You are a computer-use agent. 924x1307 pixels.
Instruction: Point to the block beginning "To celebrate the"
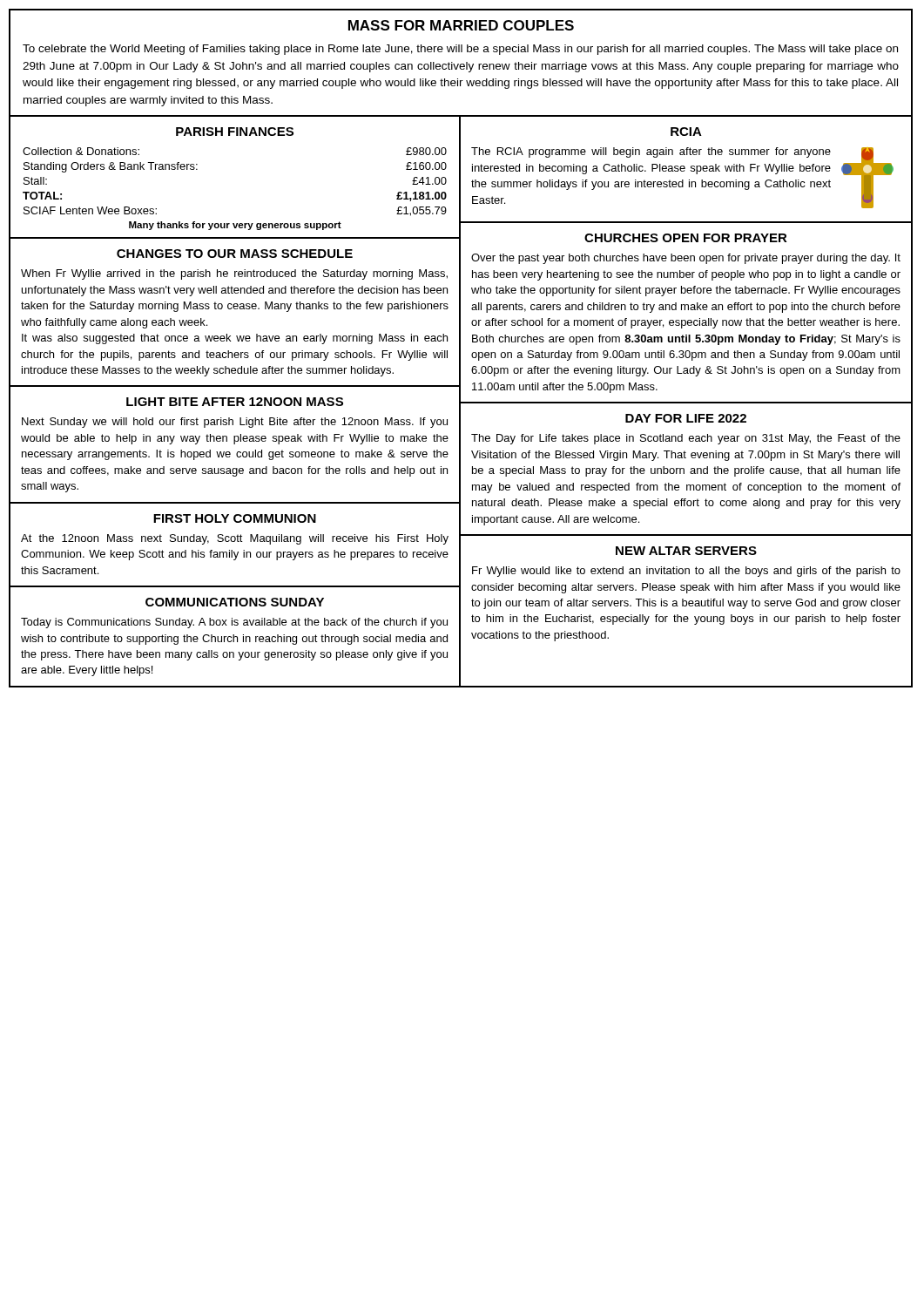pos(461,74)
